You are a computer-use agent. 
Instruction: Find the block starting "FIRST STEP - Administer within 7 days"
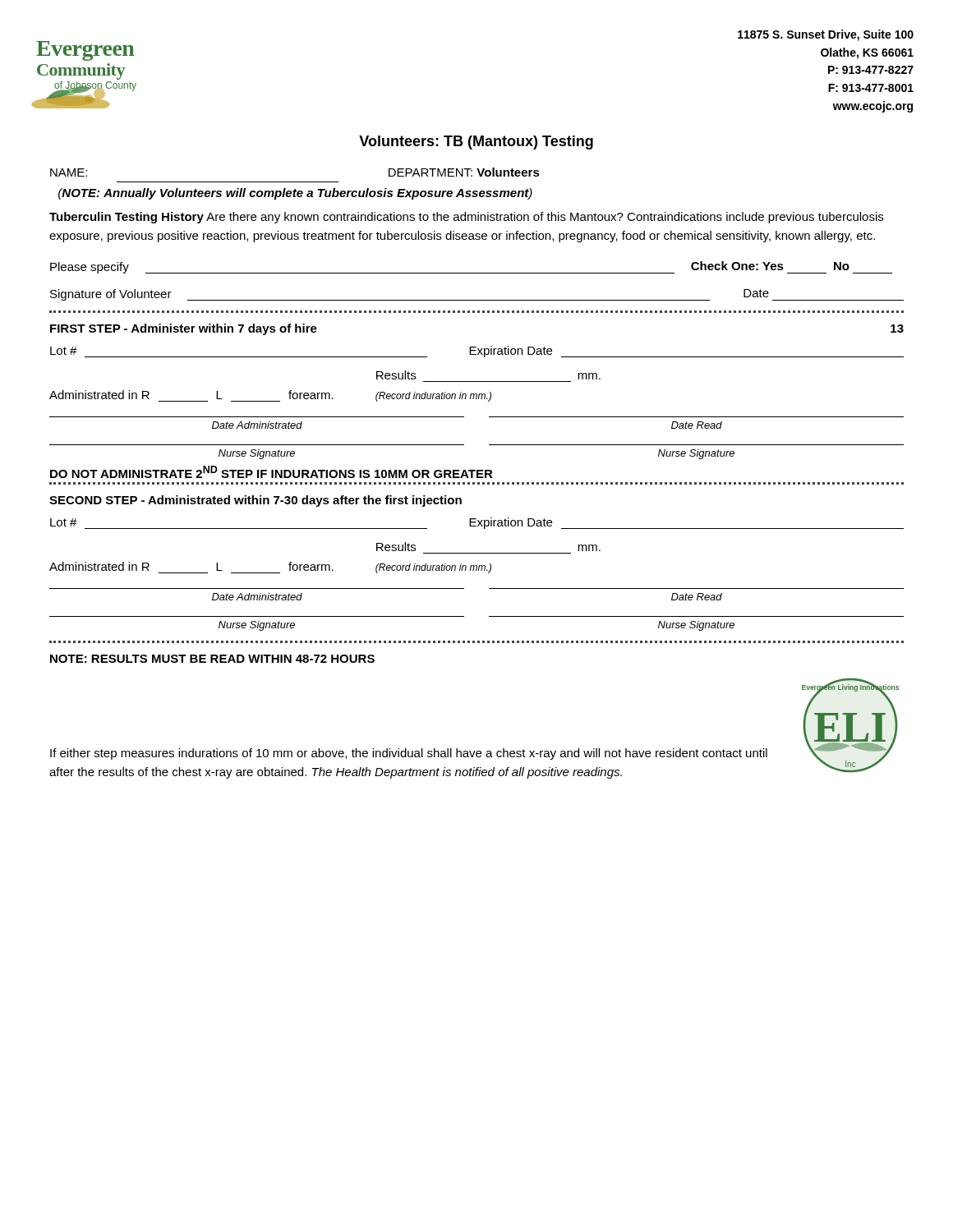tap(187, 329)
